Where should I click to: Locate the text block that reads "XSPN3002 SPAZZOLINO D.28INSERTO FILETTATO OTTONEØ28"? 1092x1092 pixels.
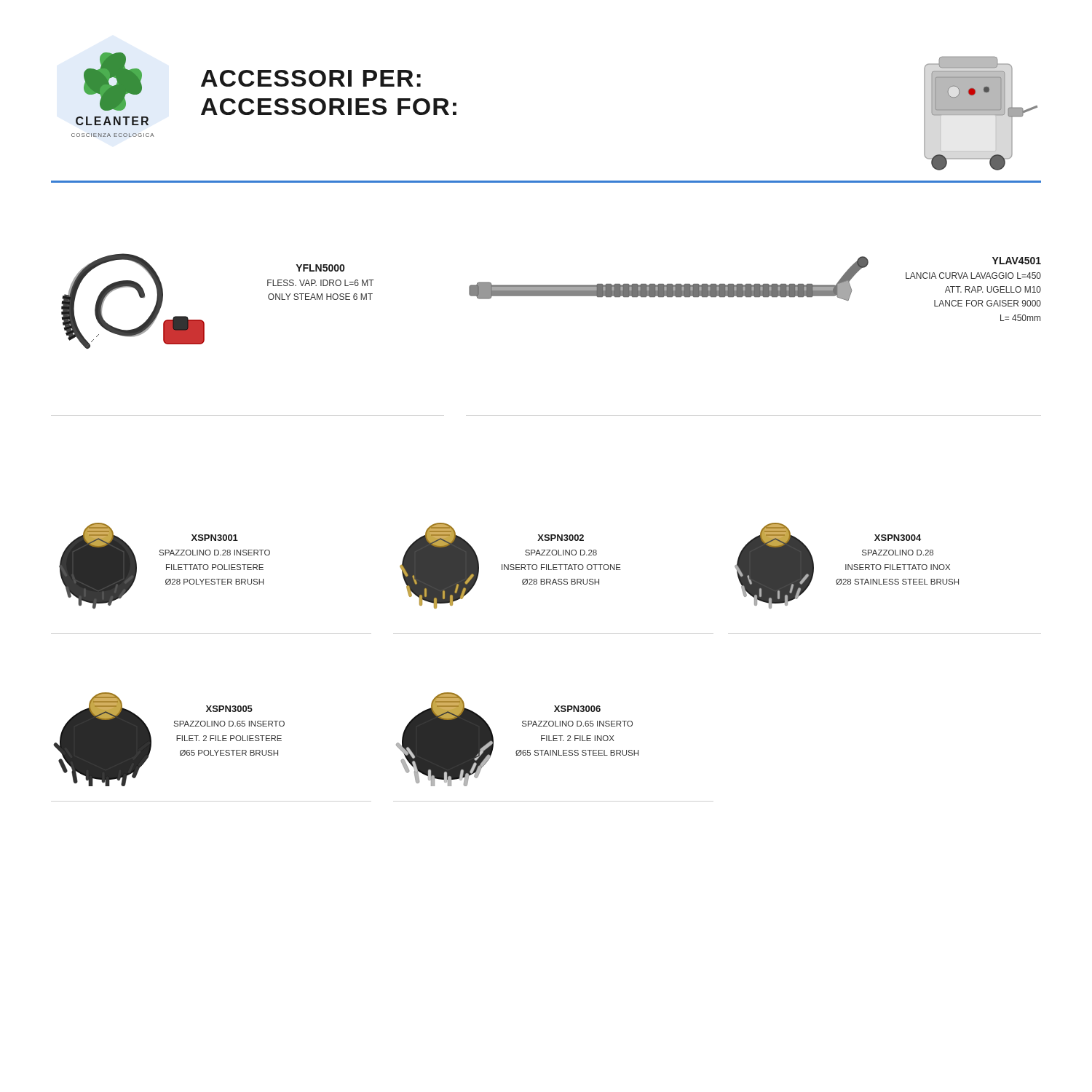(561, 559)
